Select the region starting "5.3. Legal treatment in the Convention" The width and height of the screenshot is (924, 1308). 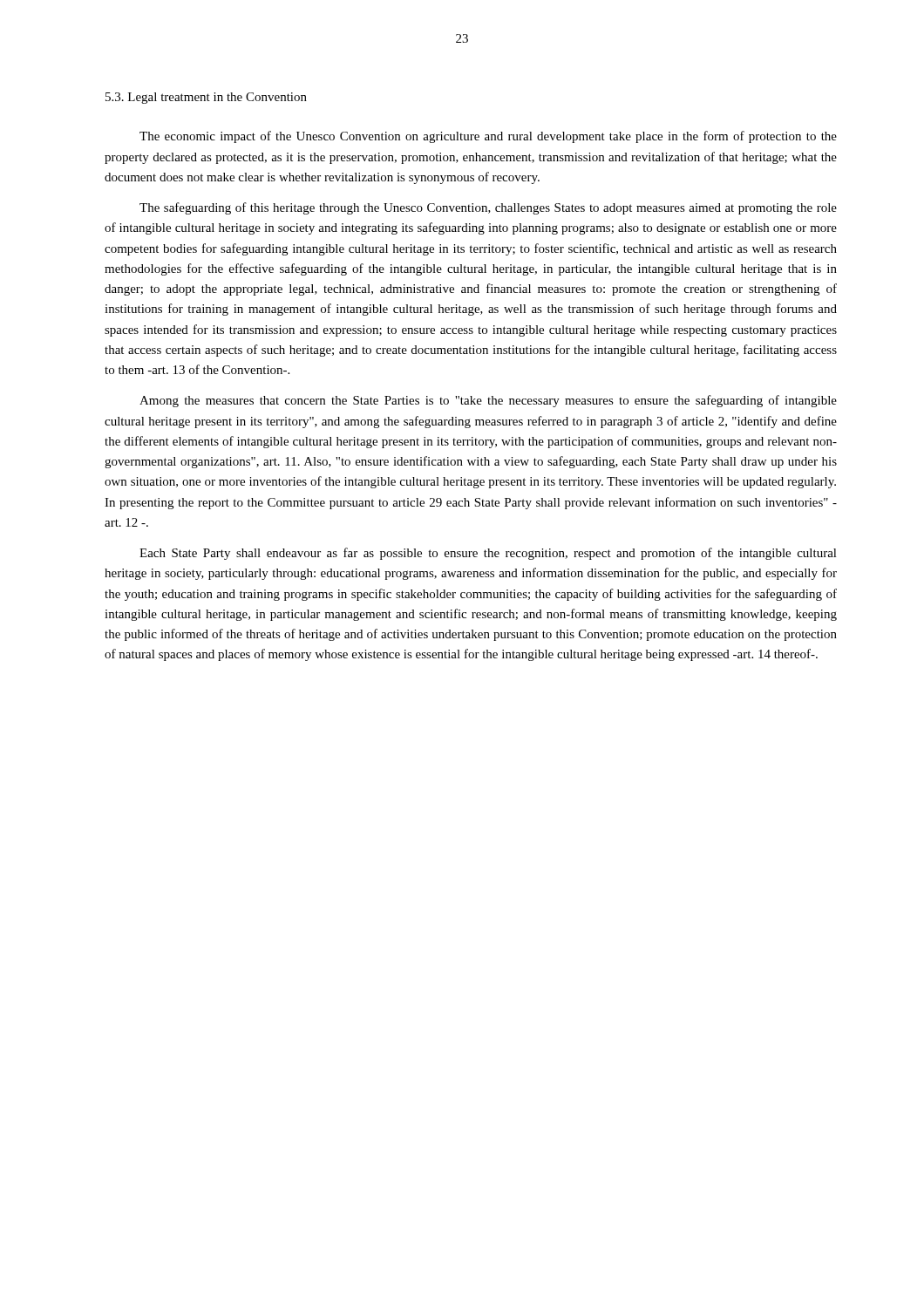[x=206, y=97]
